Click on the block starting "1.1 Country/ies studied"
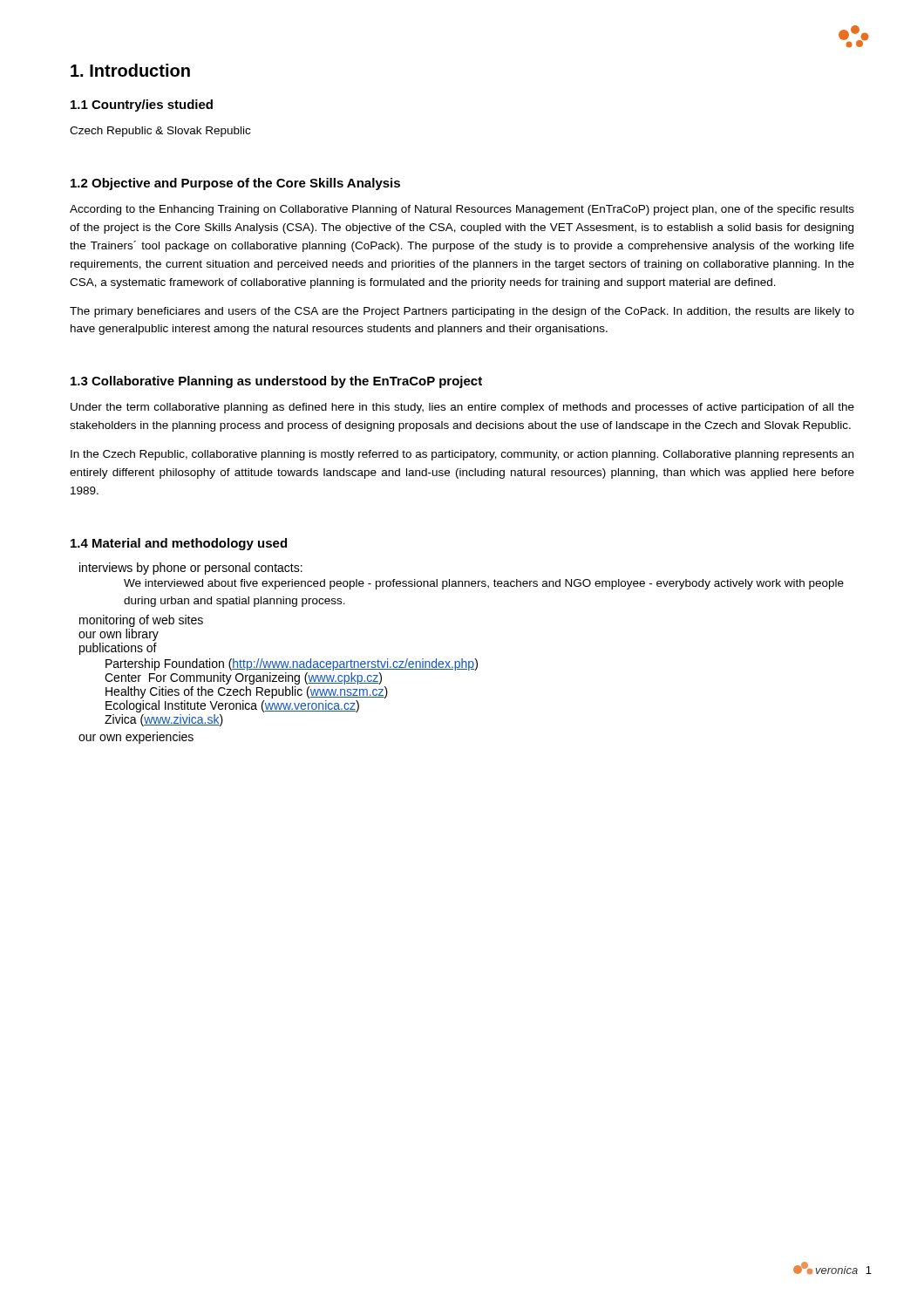The height and width of the screenshot is (1308, 924). pos(142,106)
